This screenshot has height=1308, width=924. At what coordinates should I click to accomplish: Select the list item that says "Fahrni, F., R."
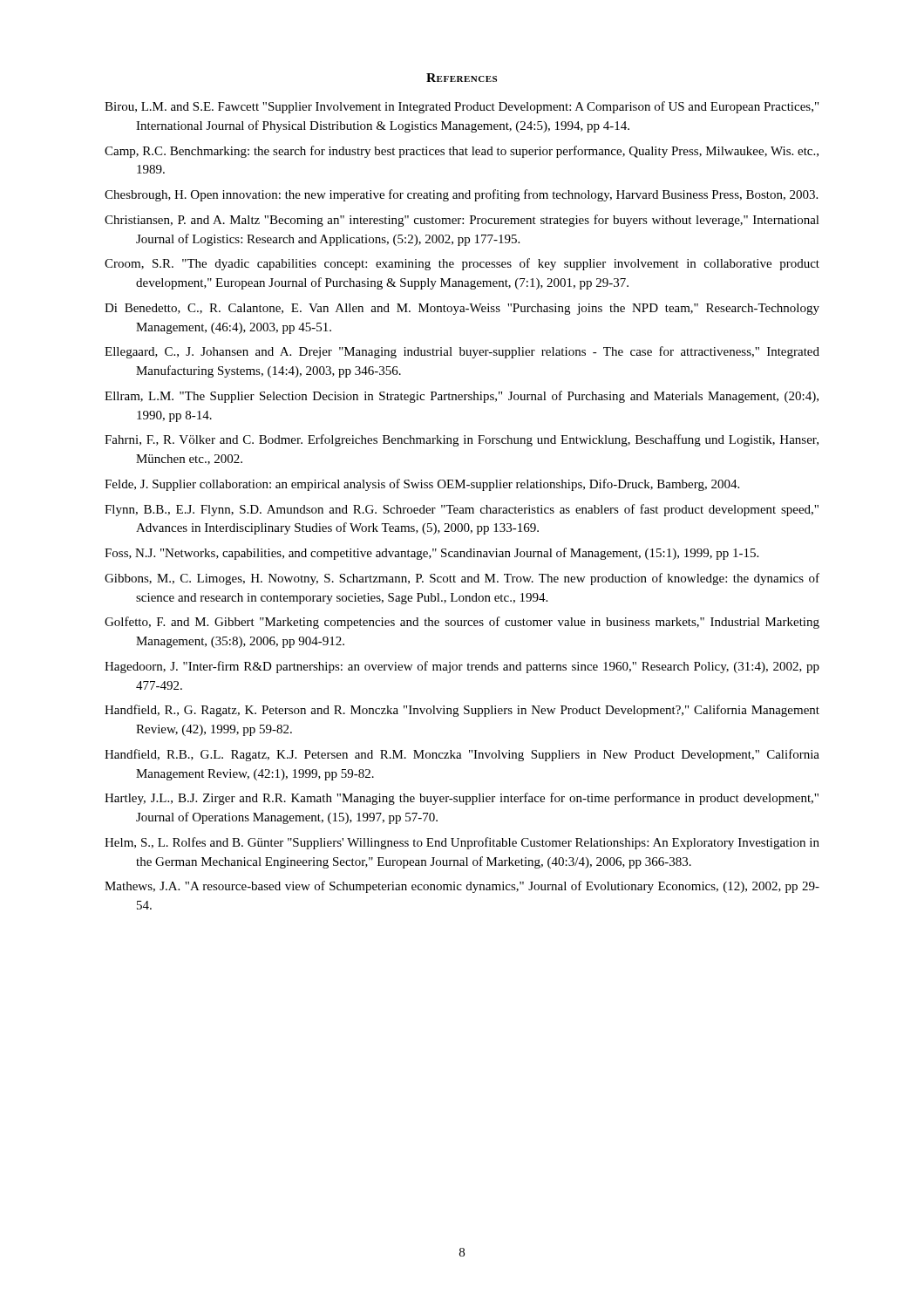coord(462,449)
